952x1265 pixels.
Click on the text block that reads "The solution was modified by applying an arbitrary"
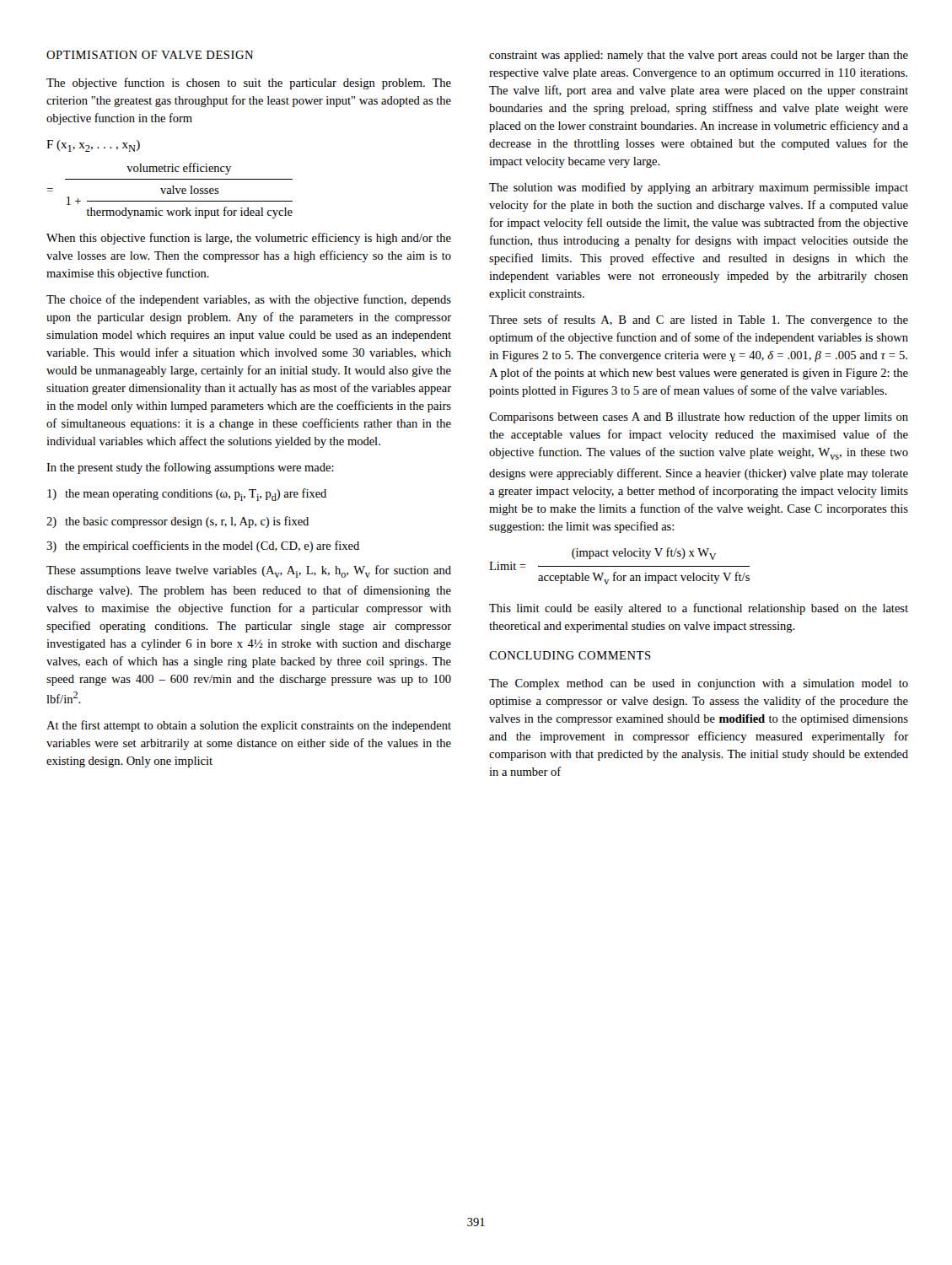pos(699,241)
